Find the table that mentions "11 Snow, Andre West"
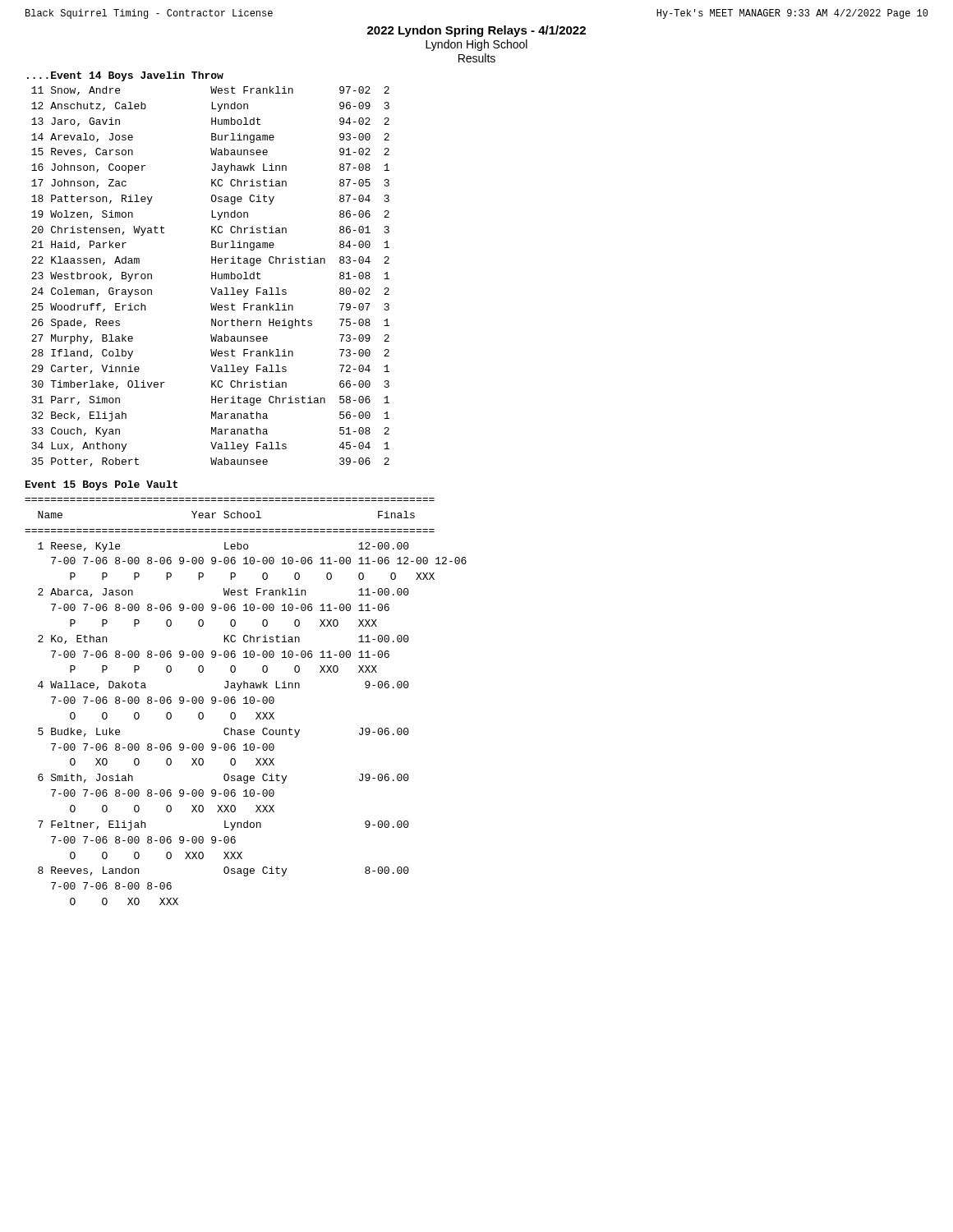Image resolution: width=953 pixels, height=1232 pixels. pyautogui.click(x=476, y=277)
